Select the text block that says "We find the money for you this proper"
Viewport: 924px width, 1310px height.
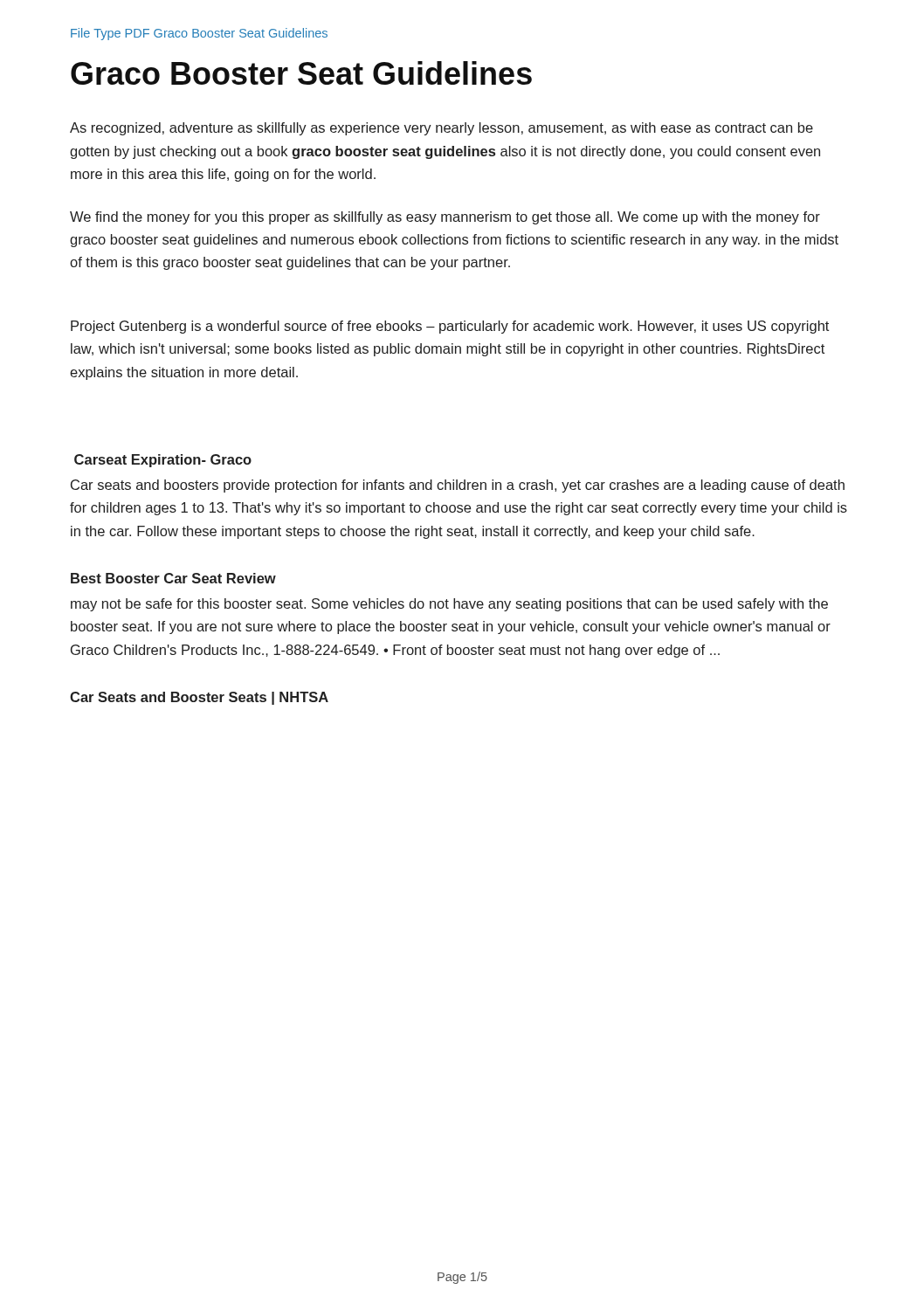[454, 239]
